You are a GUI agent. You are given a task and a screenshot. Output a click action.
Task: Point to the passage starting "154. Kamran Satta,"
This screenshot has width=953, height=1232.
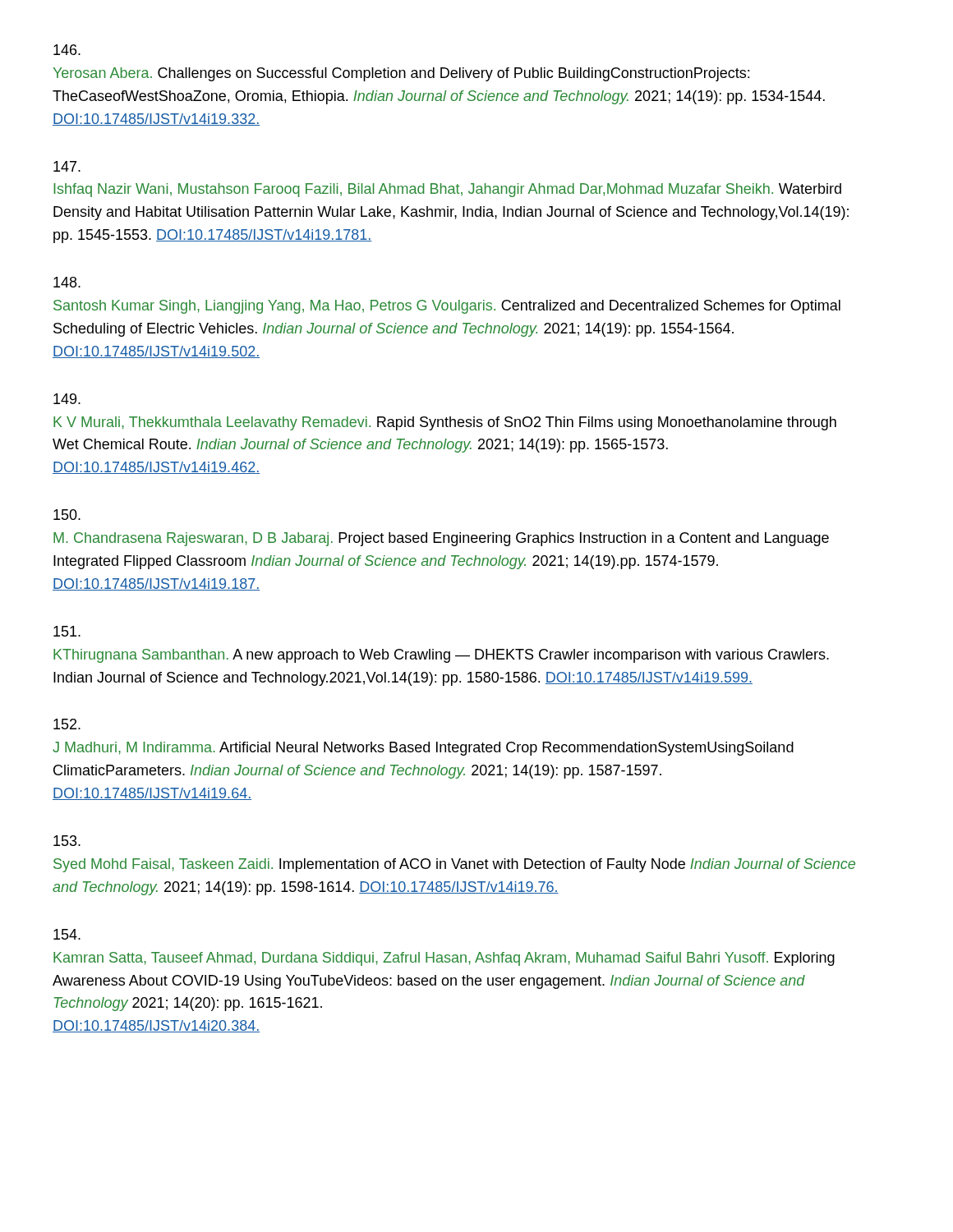click(x=455, y=981)
